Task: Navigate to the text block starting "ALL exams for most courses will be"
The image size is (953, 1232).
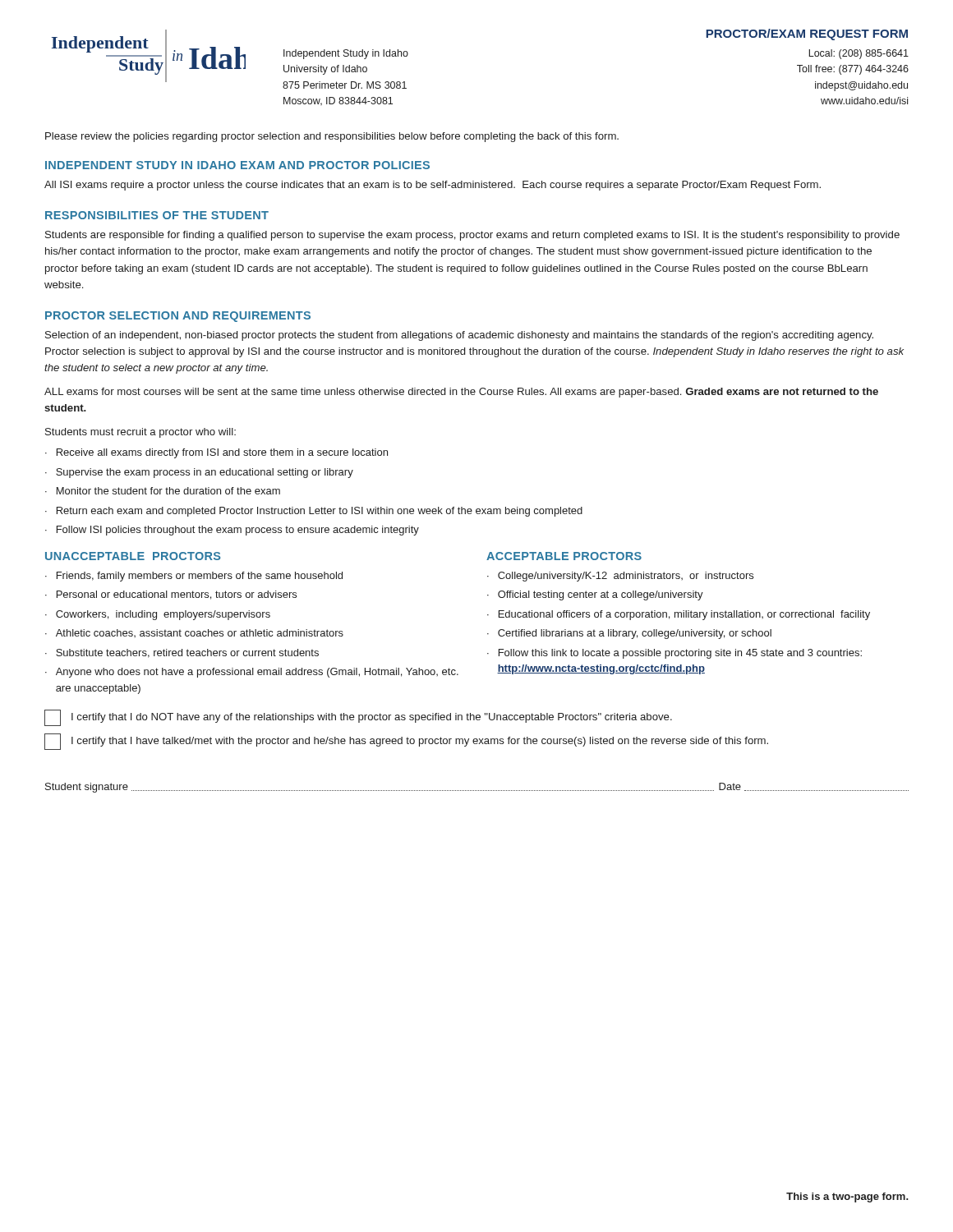Action: coord(461,400)
